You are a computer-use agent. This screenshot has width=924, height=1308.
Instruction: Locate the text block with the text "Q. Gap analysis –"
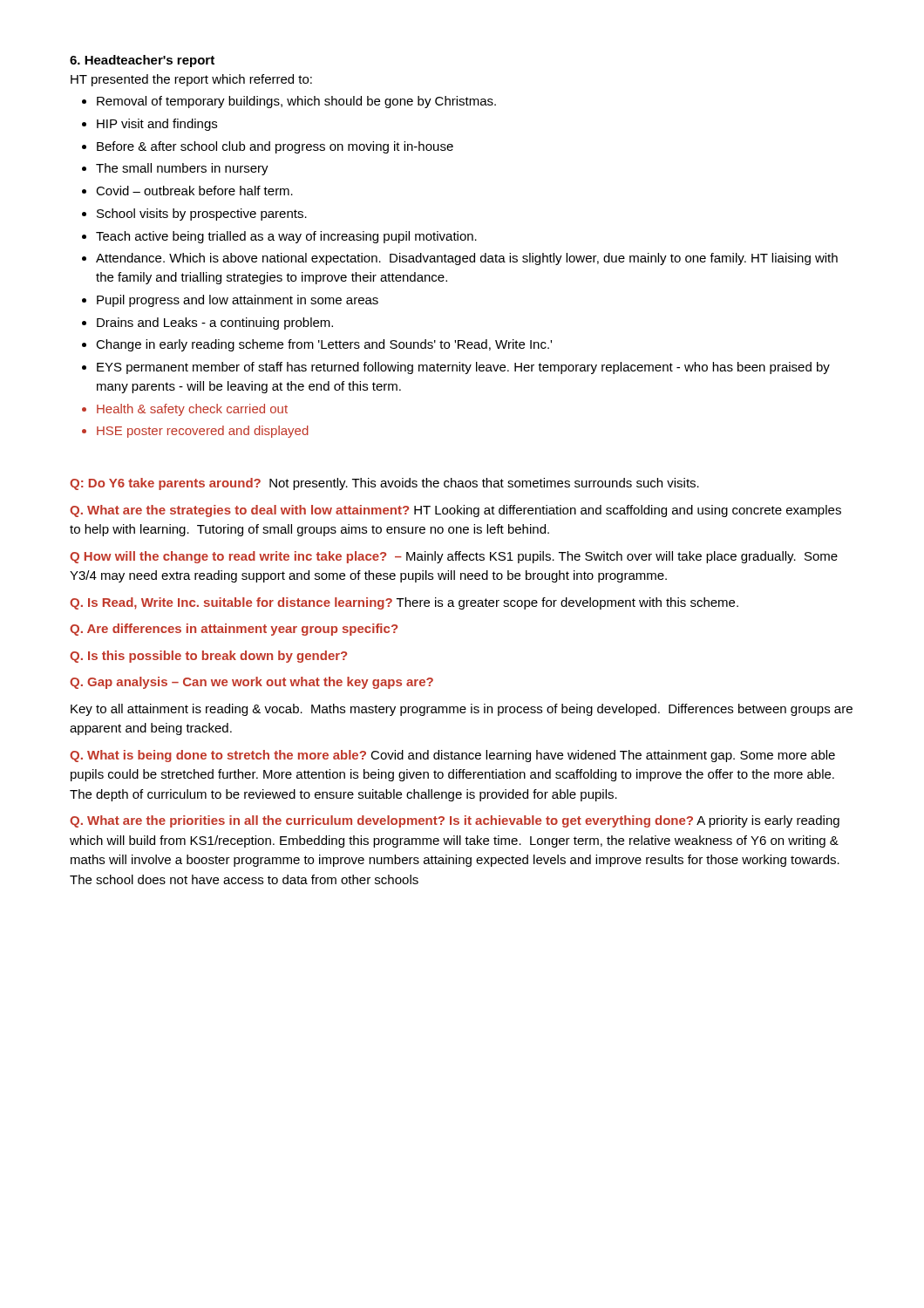[x=252, y=681]
